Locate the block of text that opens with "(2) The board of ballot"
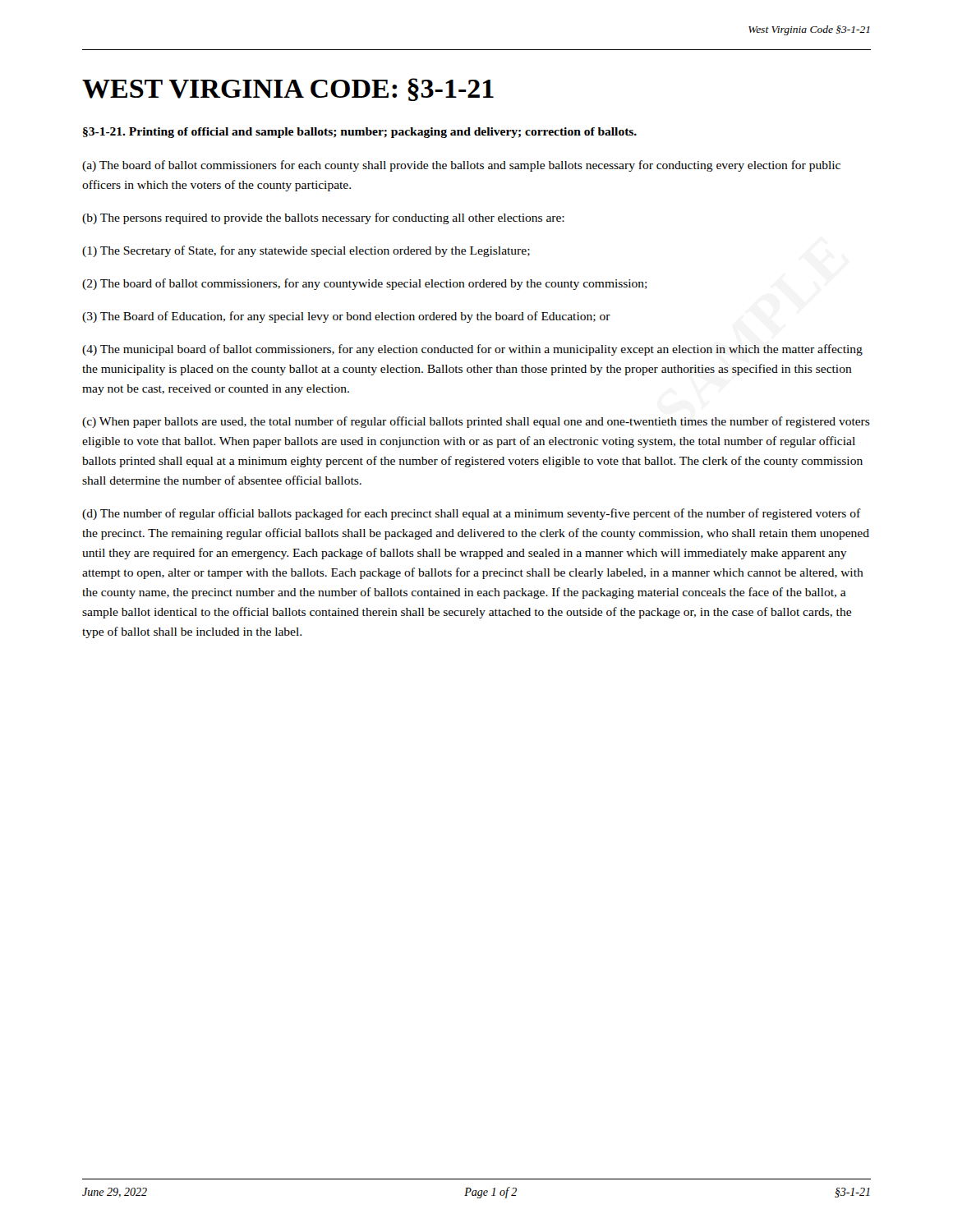The width and height of the screenshot is (953, 1232). pyautogui.click(x=365, y=283)
